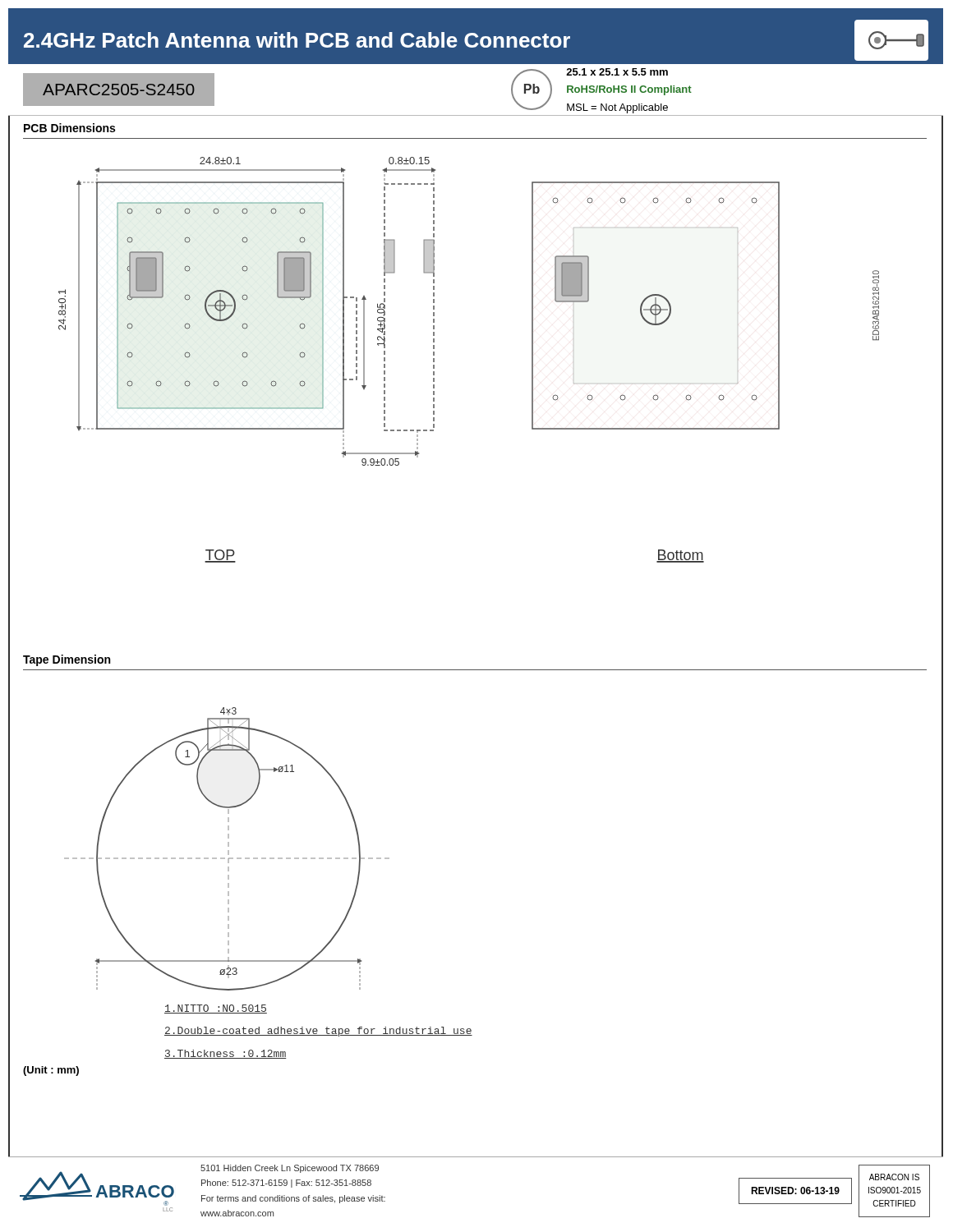Navigate to the text block starting "(Unit : mm)"
The image size is (953, 1232).
(51, 1070)
